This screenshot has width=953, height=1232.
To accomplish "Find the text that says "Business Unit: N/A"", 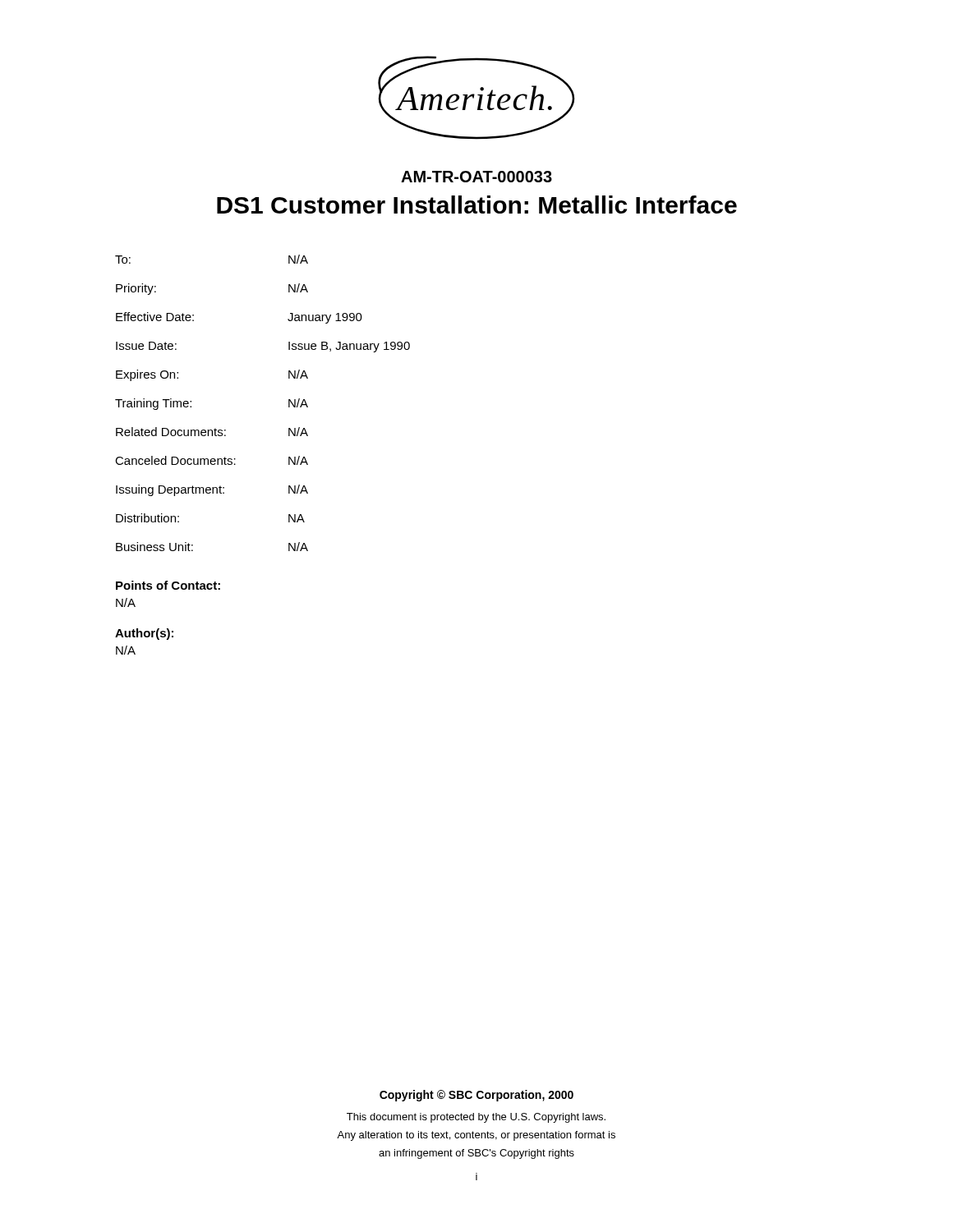I will (x=156, y=547).
